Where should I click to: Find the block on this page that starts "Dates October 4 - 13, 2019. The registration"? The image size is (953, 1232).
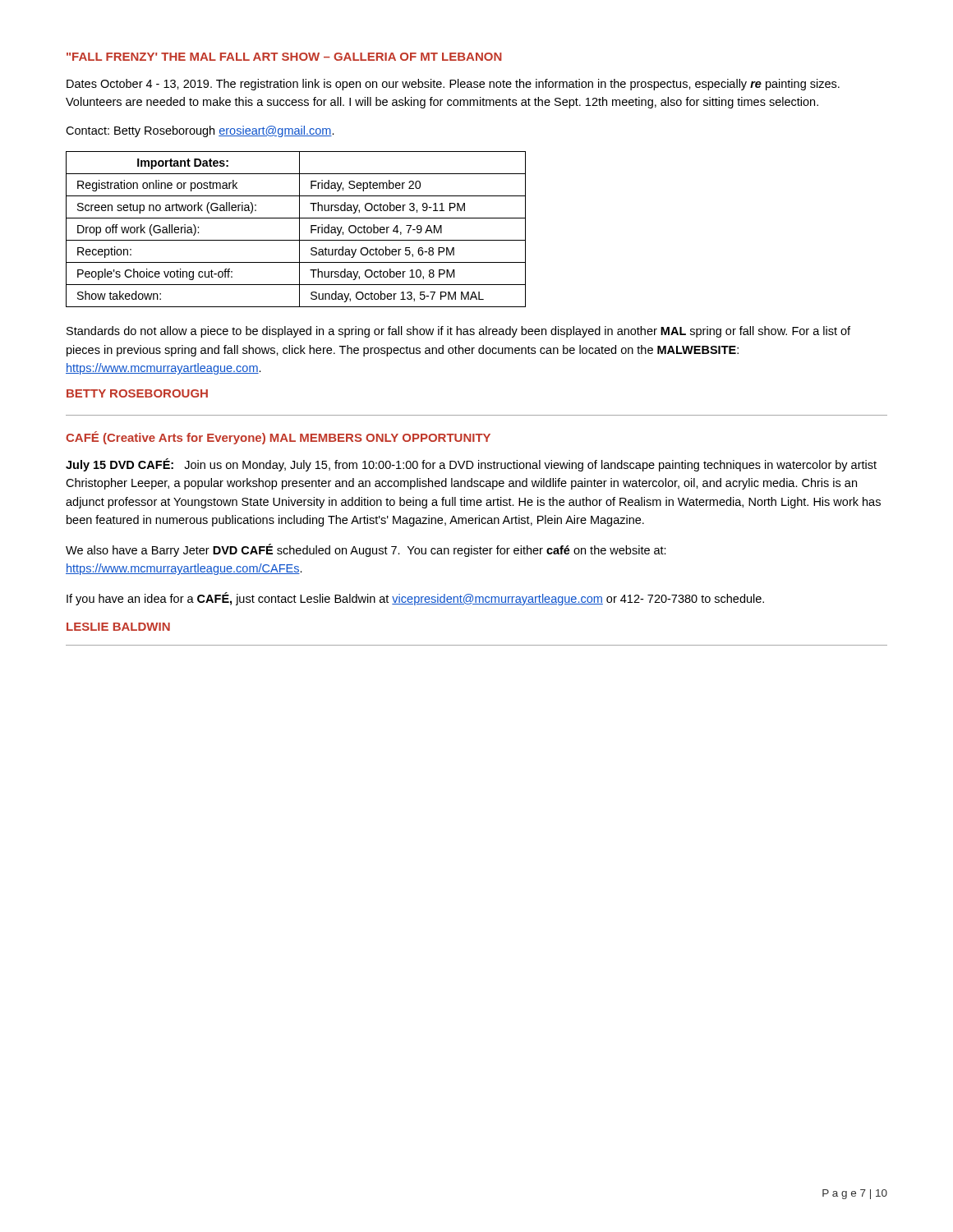point(453,93)
